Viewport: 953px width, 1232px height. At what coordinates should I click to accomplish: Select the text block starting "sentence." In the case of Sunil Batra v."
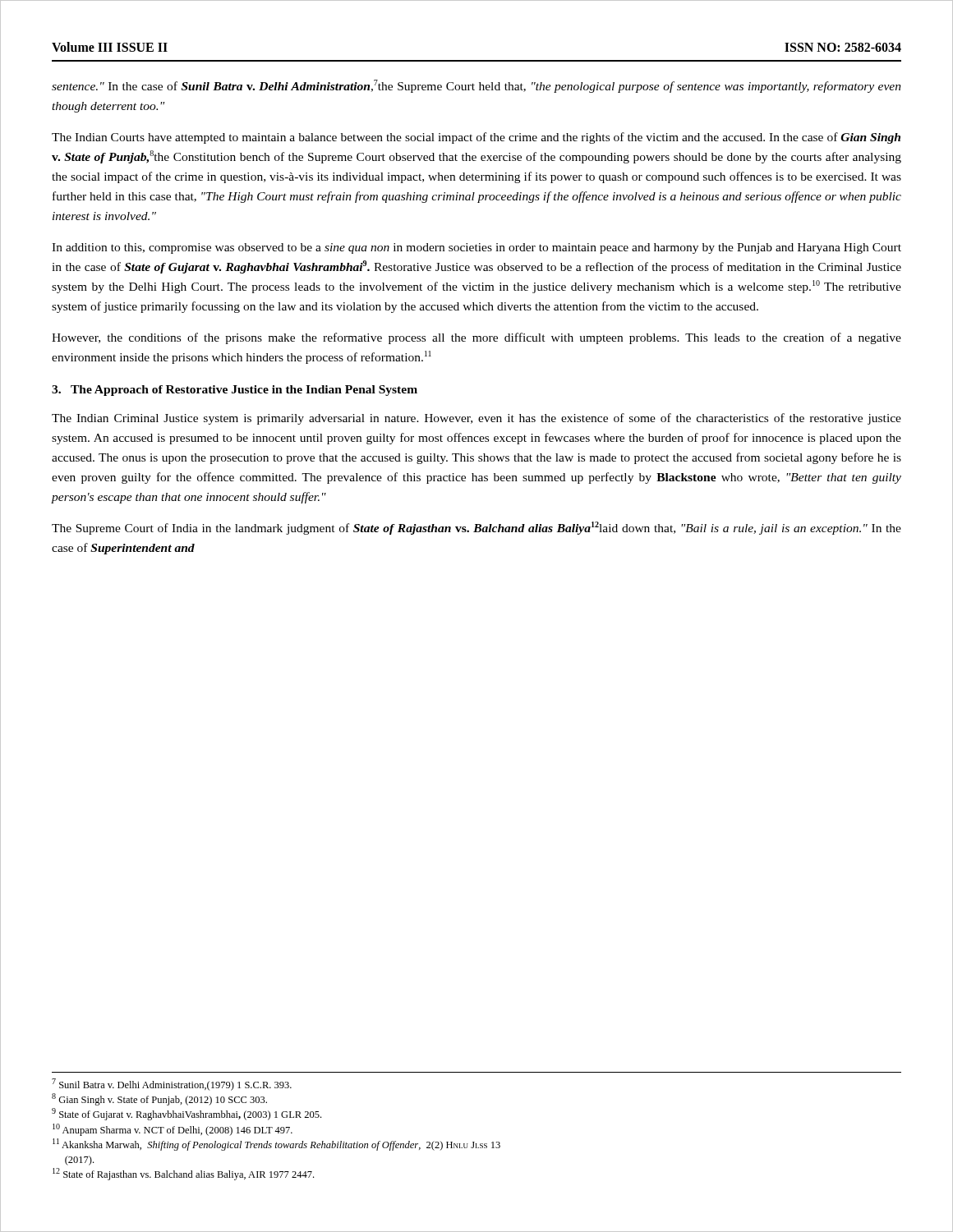[476, 96]
